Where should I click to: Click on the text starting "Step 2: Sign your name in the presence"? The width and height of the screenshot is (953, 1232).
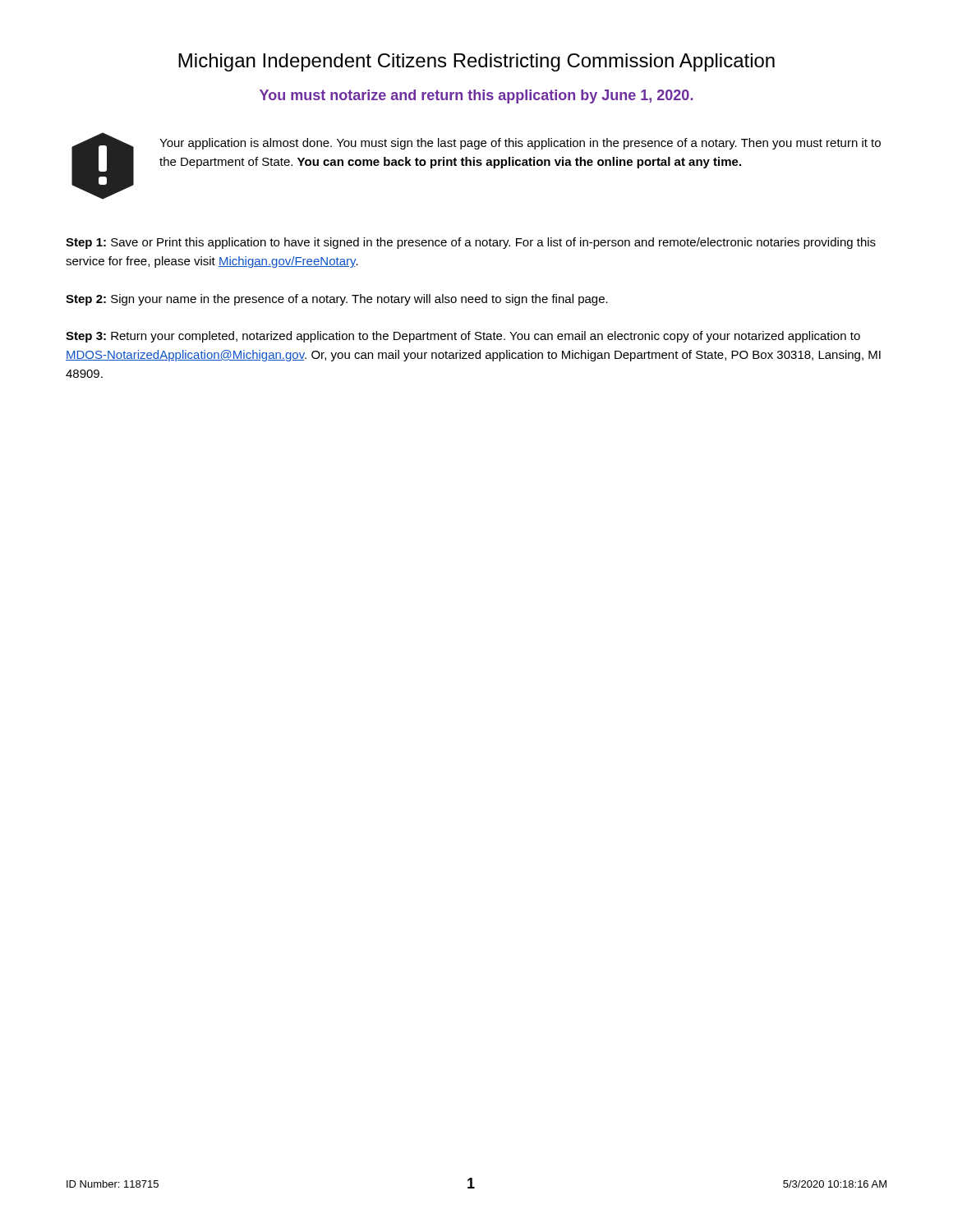[x=337, y=298]
